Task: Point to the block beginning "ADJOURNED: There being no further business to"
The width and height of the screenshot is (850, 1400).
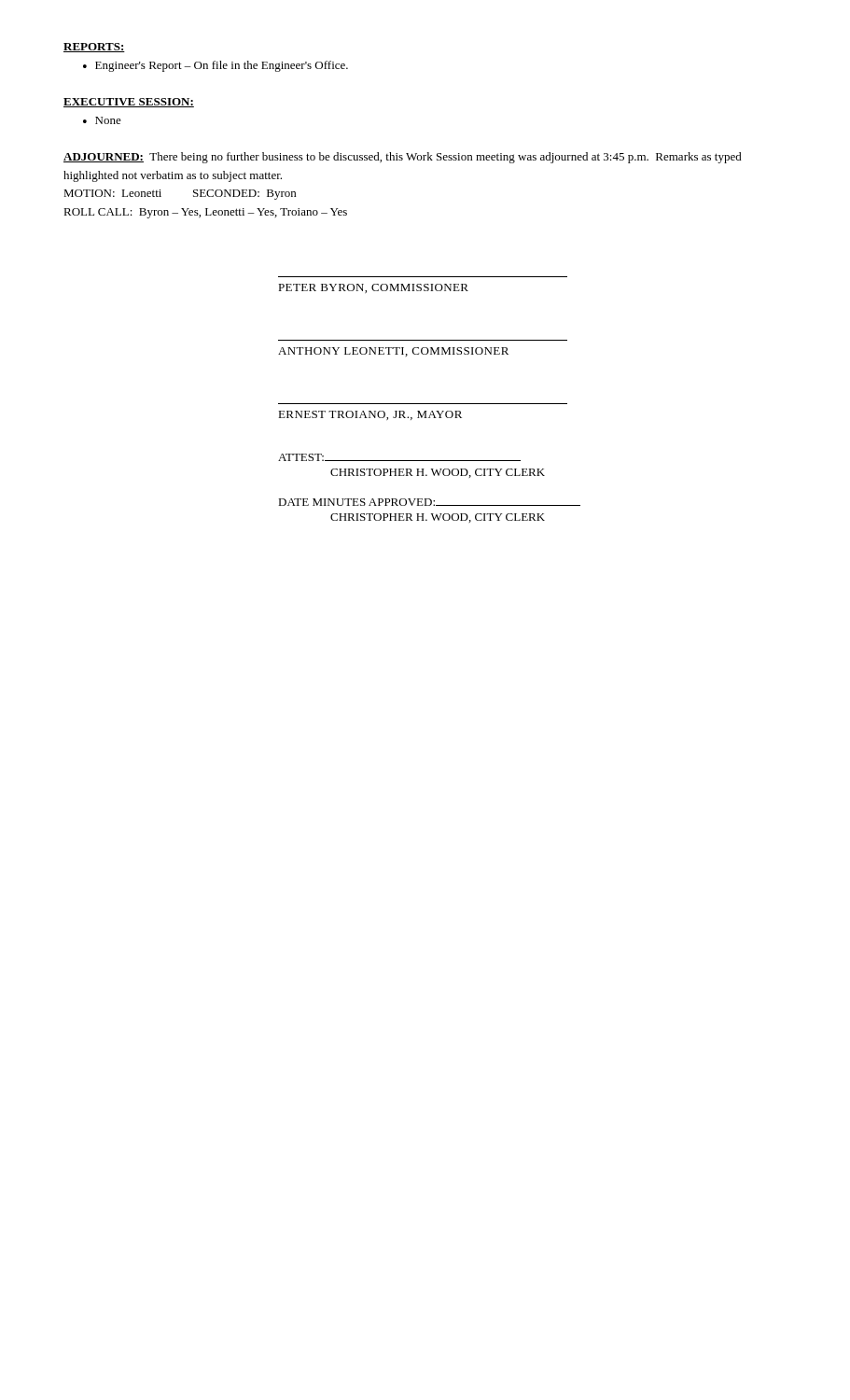Action: click(403, 158)
